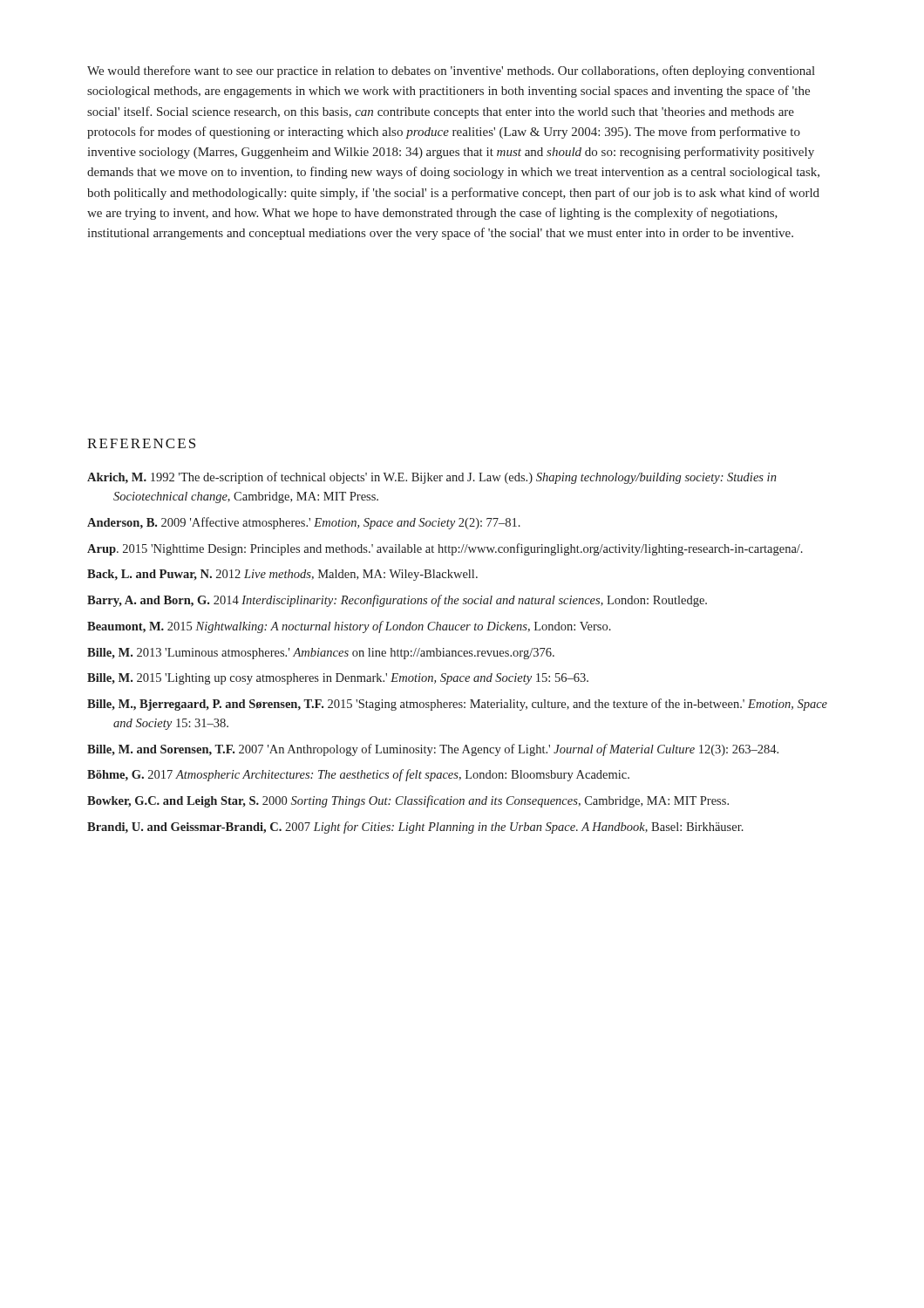Select the text block starting "Anderson, B. 2009"
This screenshot has height=1308, width=924.
(x=304, y=522)
